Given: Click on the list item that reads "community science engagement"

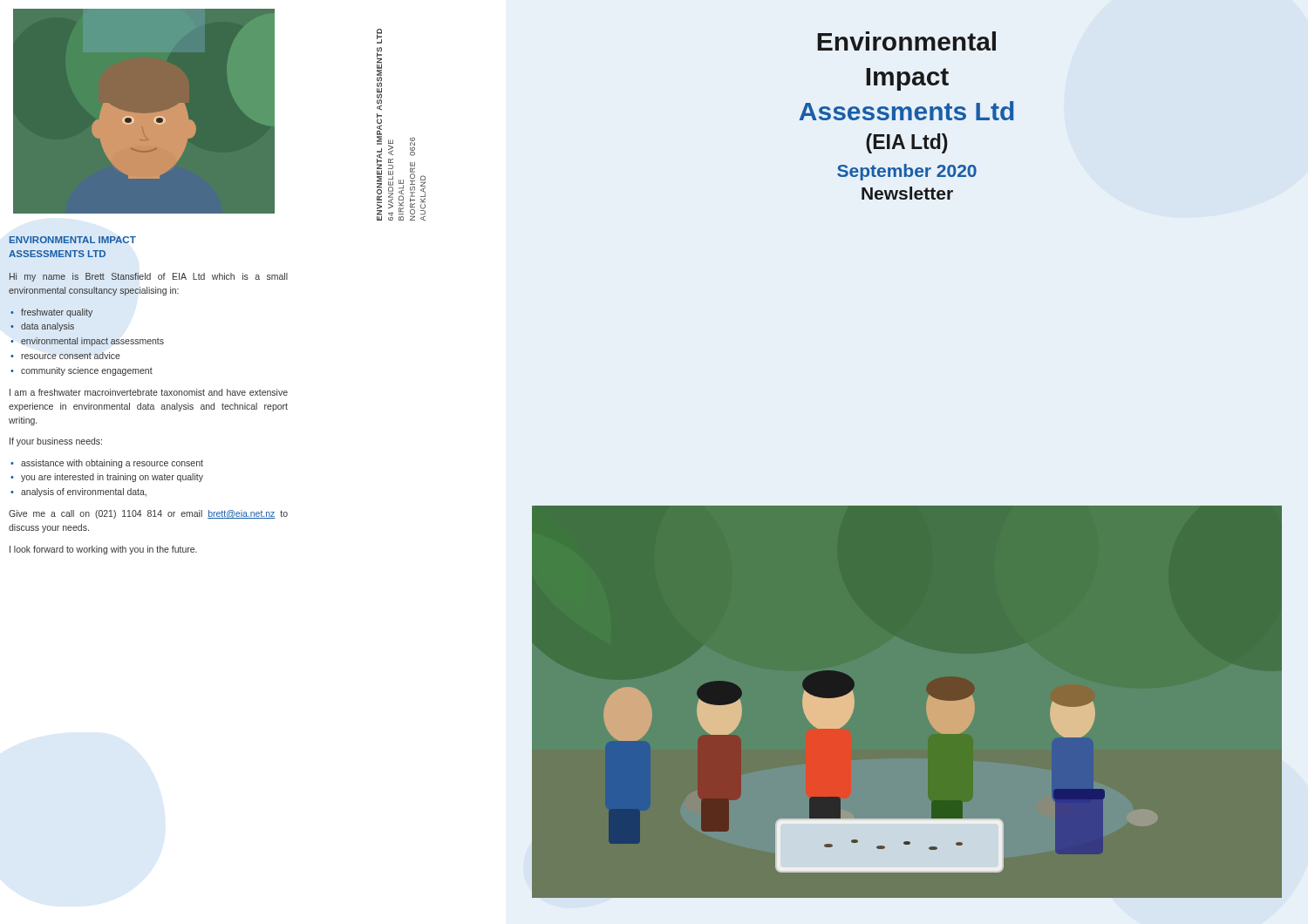Looking at the screenshot, I should (x=87, y=370).
